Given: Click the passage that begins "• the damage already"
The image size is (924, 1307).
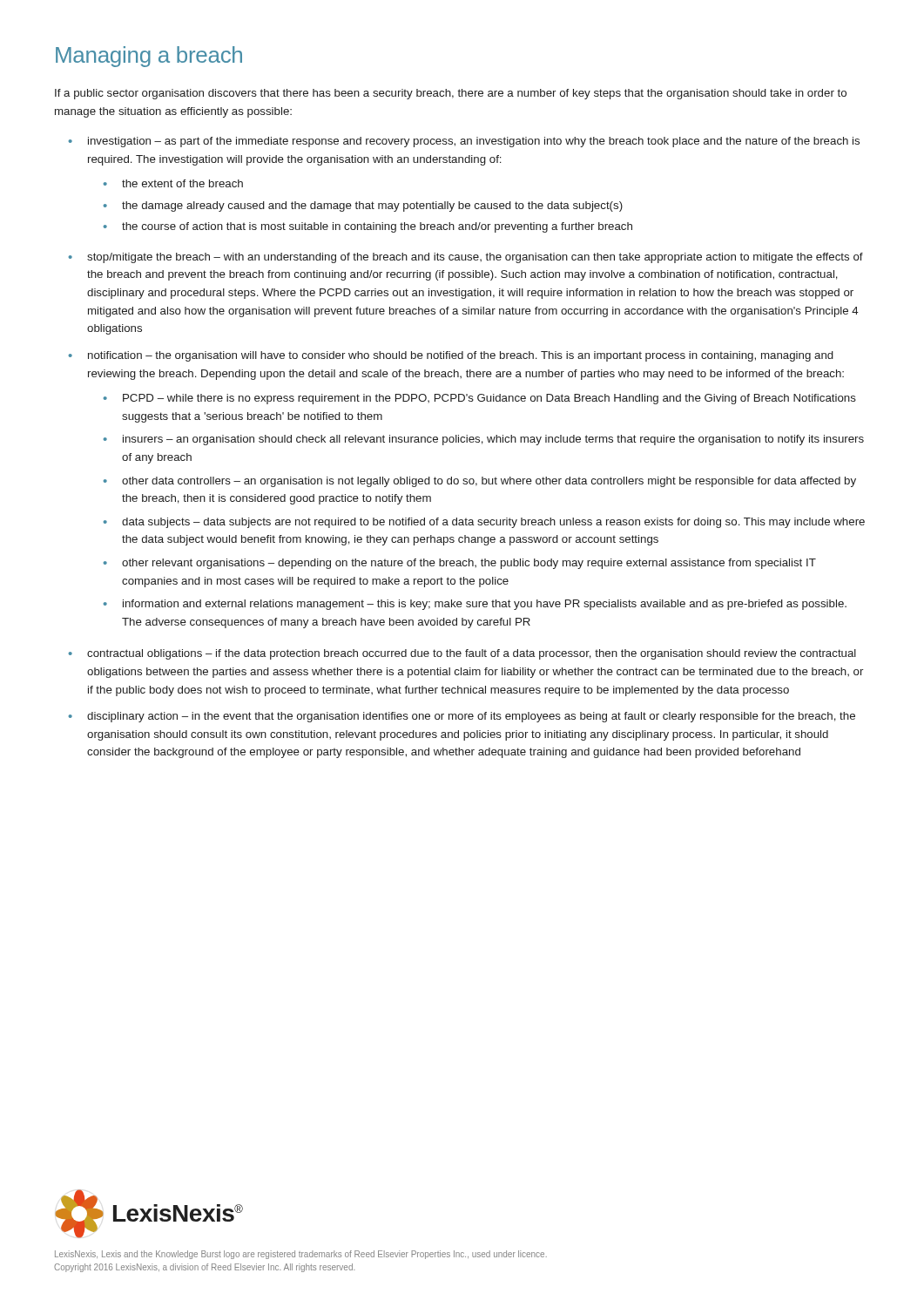Looking at the screenshot, I should click(363, 206).
